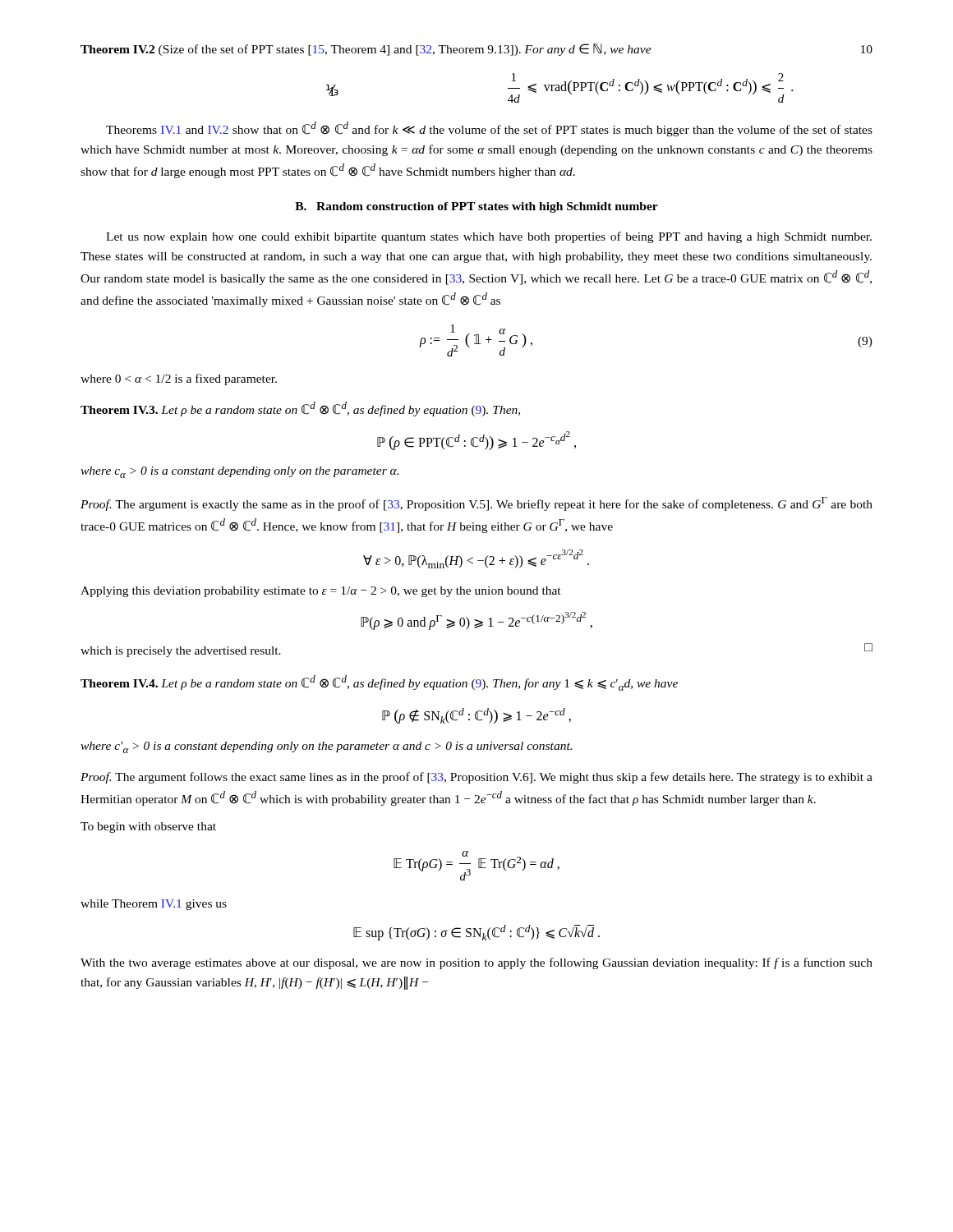The width and height of the screenshot is (953, 1232).
Task: Where is the formula that starts "1 ⅓ 1 4d ⩽ vrad(PPT(Cd : Cd))"?
Action: pyautogui.click(x=559, y=88)
